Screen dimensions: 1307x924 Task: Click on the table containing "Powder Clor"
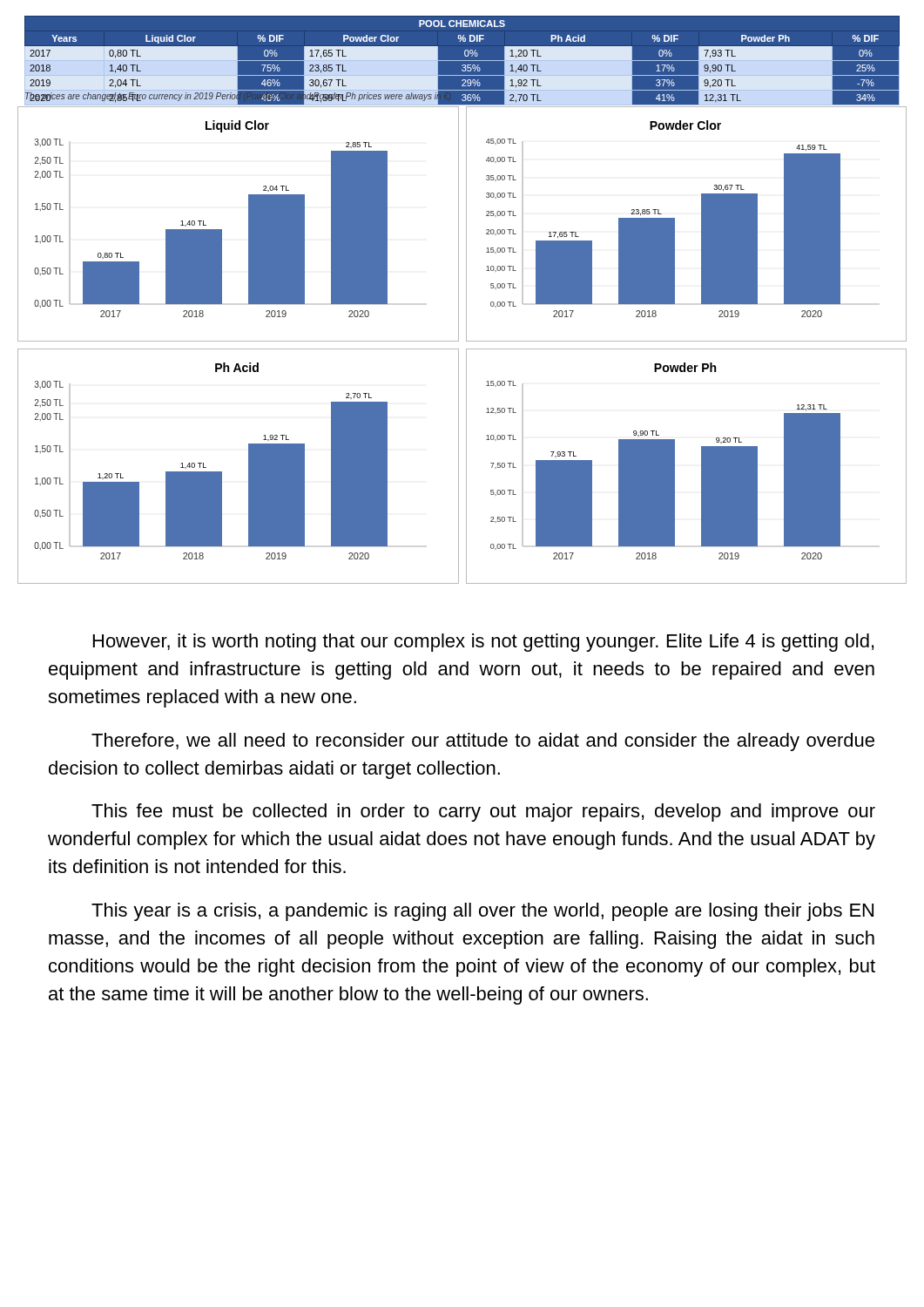click(x=462, y=61)
